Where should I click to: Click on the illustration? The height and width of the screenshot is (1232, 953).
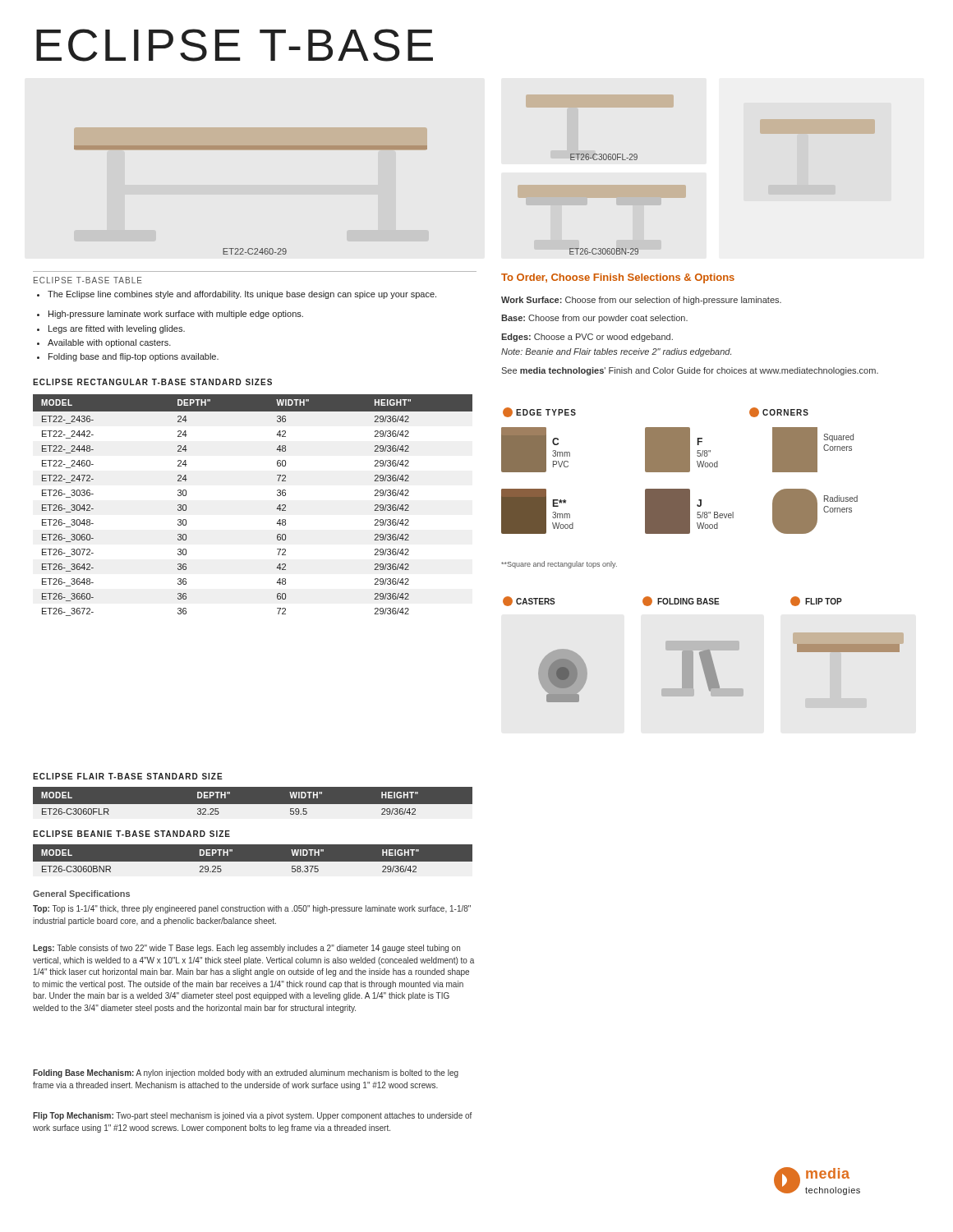pyautogui.click(x=711, y=494)
